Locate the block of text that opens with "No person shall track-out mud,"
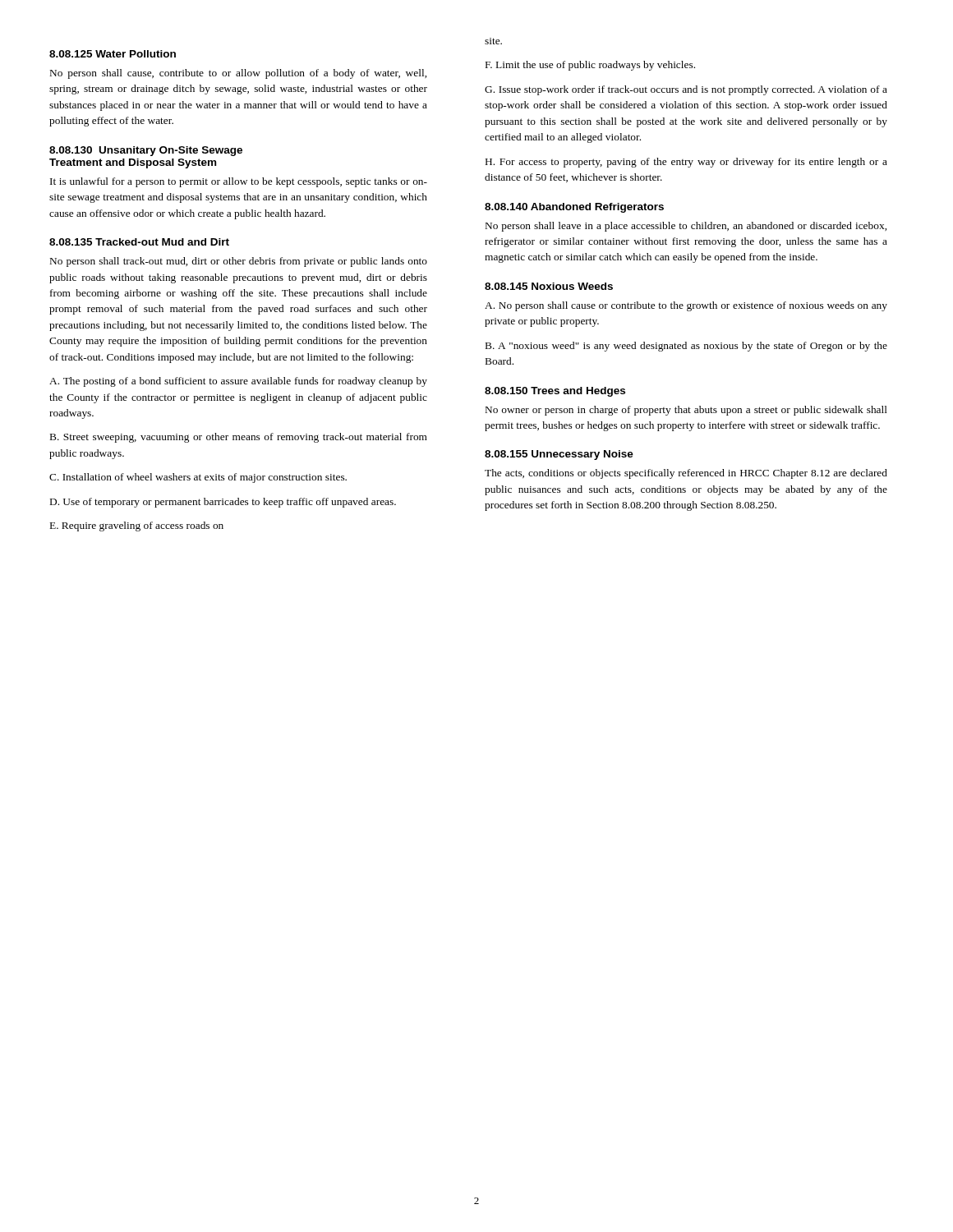 pyautogui.click(x=238, y=309)
